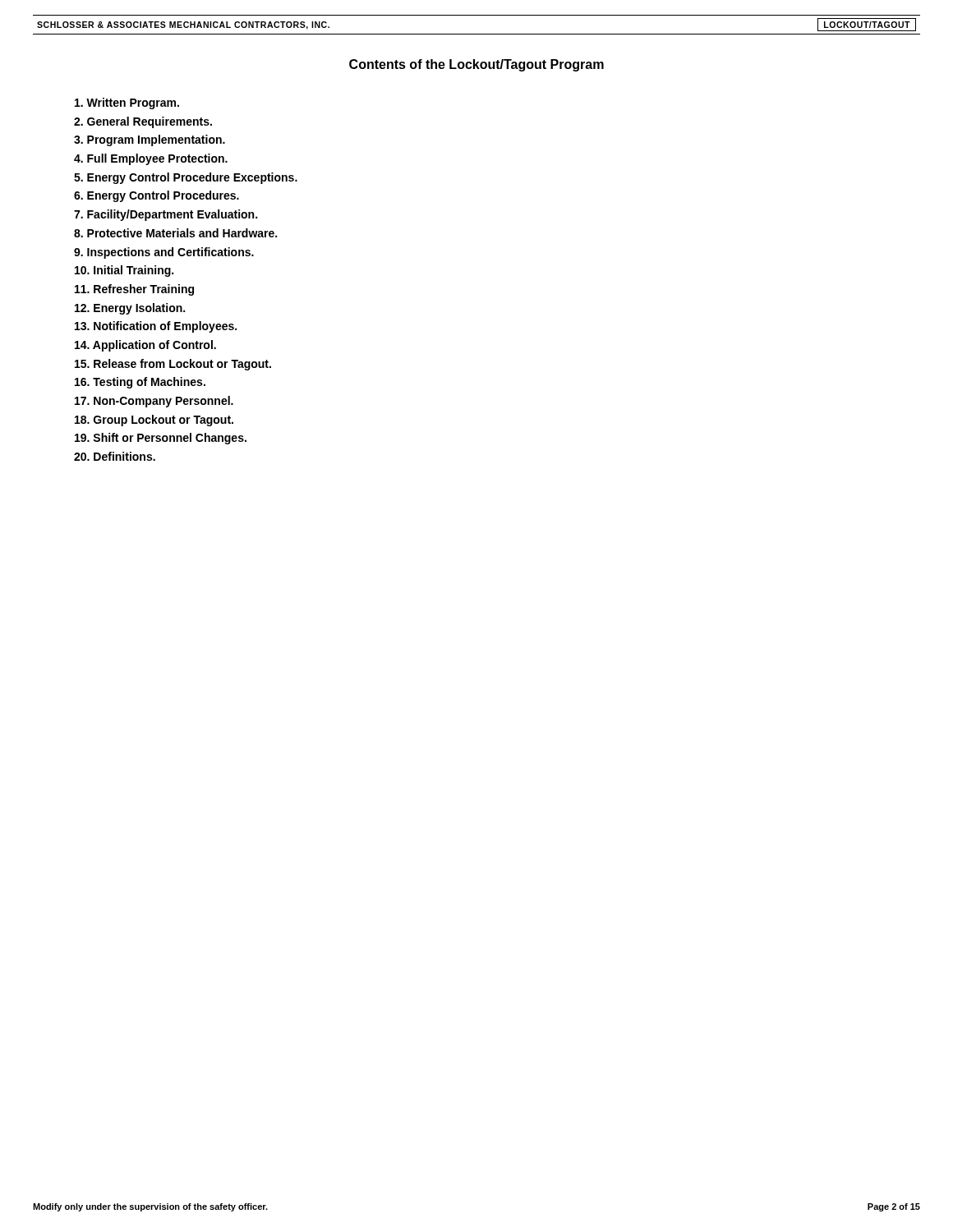Select the text starting "14. Application of Control."

click(x=145, y=345)
